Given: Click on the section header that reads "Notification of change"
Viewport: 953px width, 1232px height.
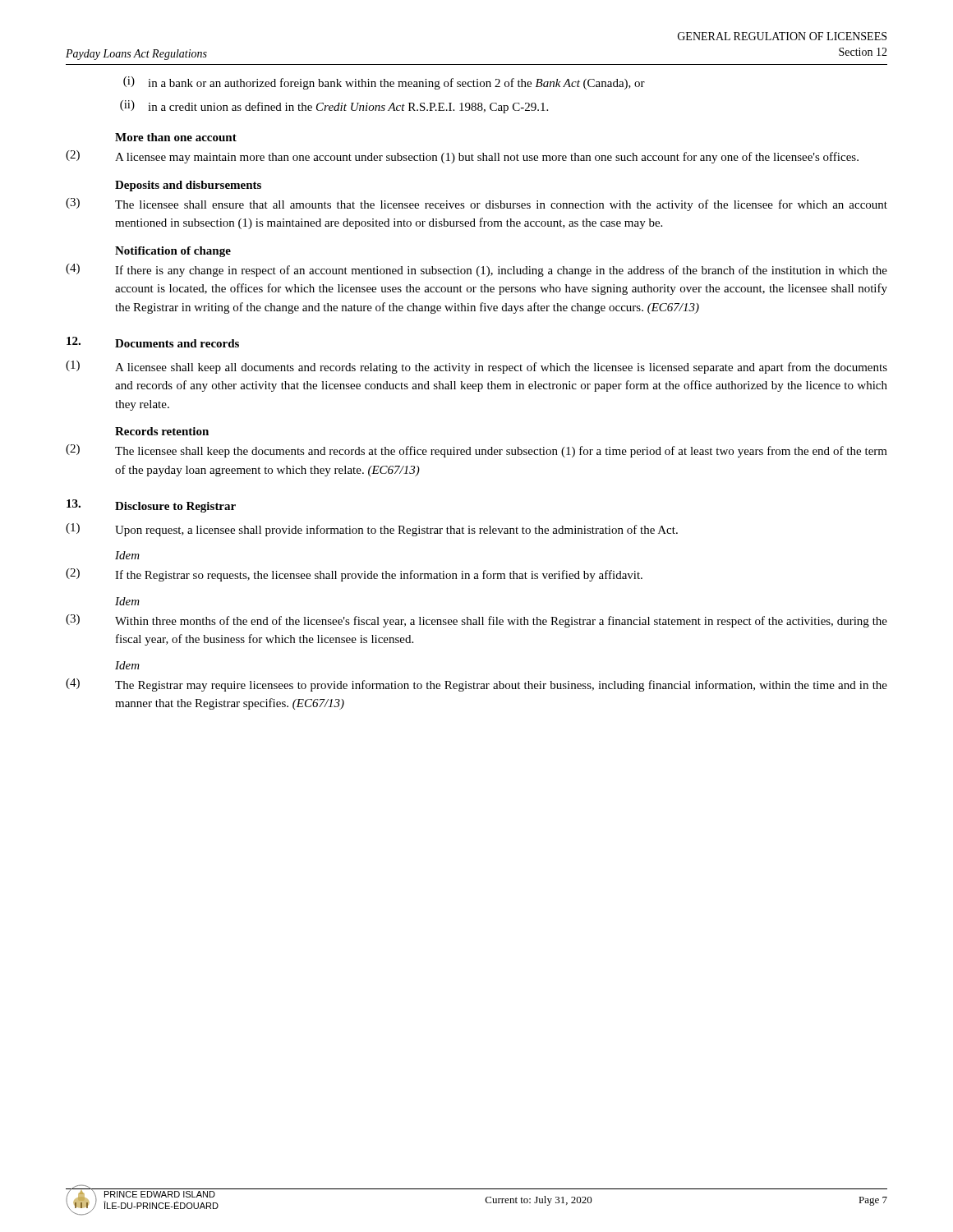Looking at the screenshot, I should pyautogui.click(x=173, y=250).
